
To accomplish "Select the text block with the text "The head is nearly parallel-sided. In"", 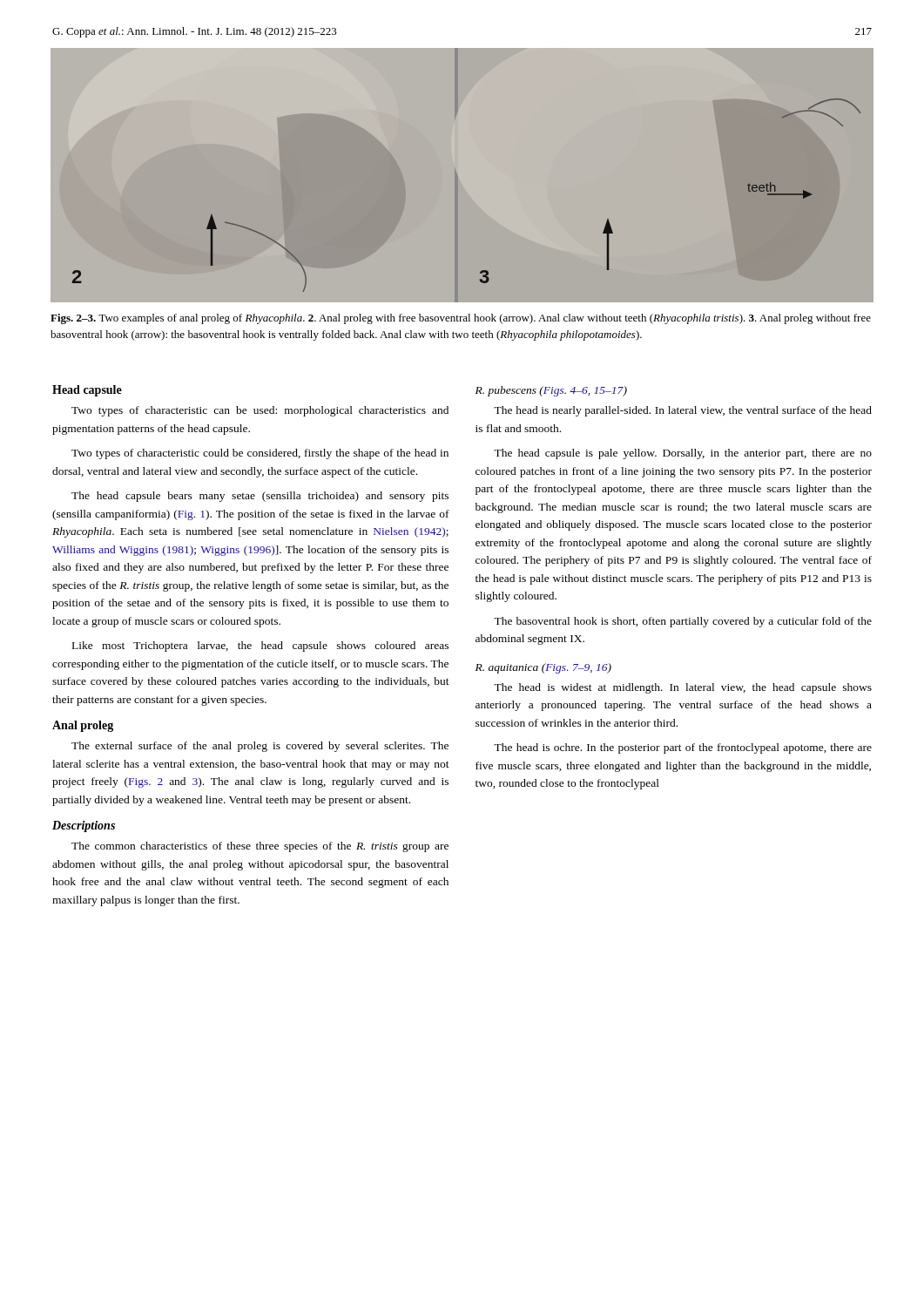I will tap(673, 419).
